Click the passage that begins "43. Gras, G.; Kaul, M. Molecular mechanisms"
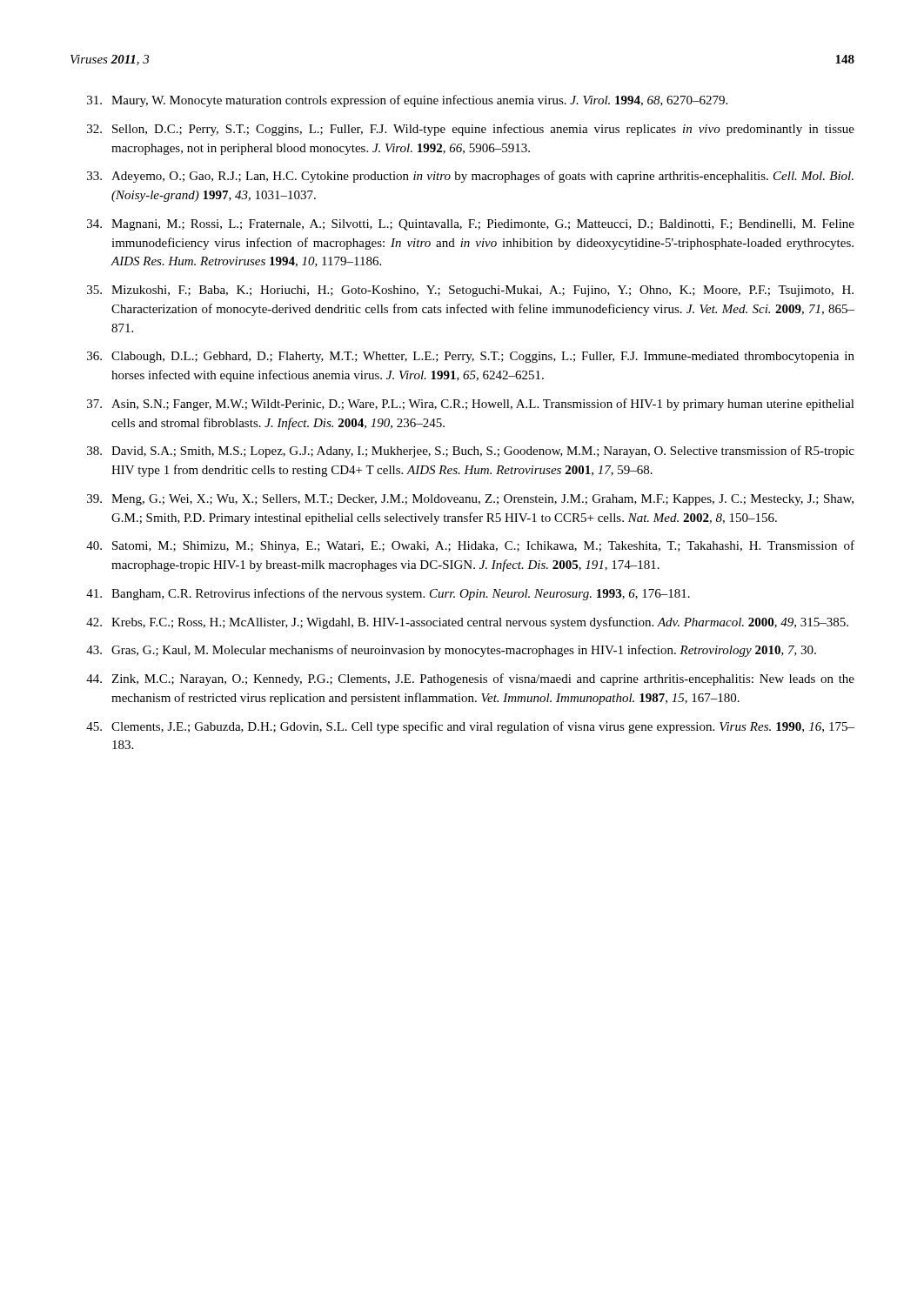This screenshot has height=1305, width=924. point(462,651)
